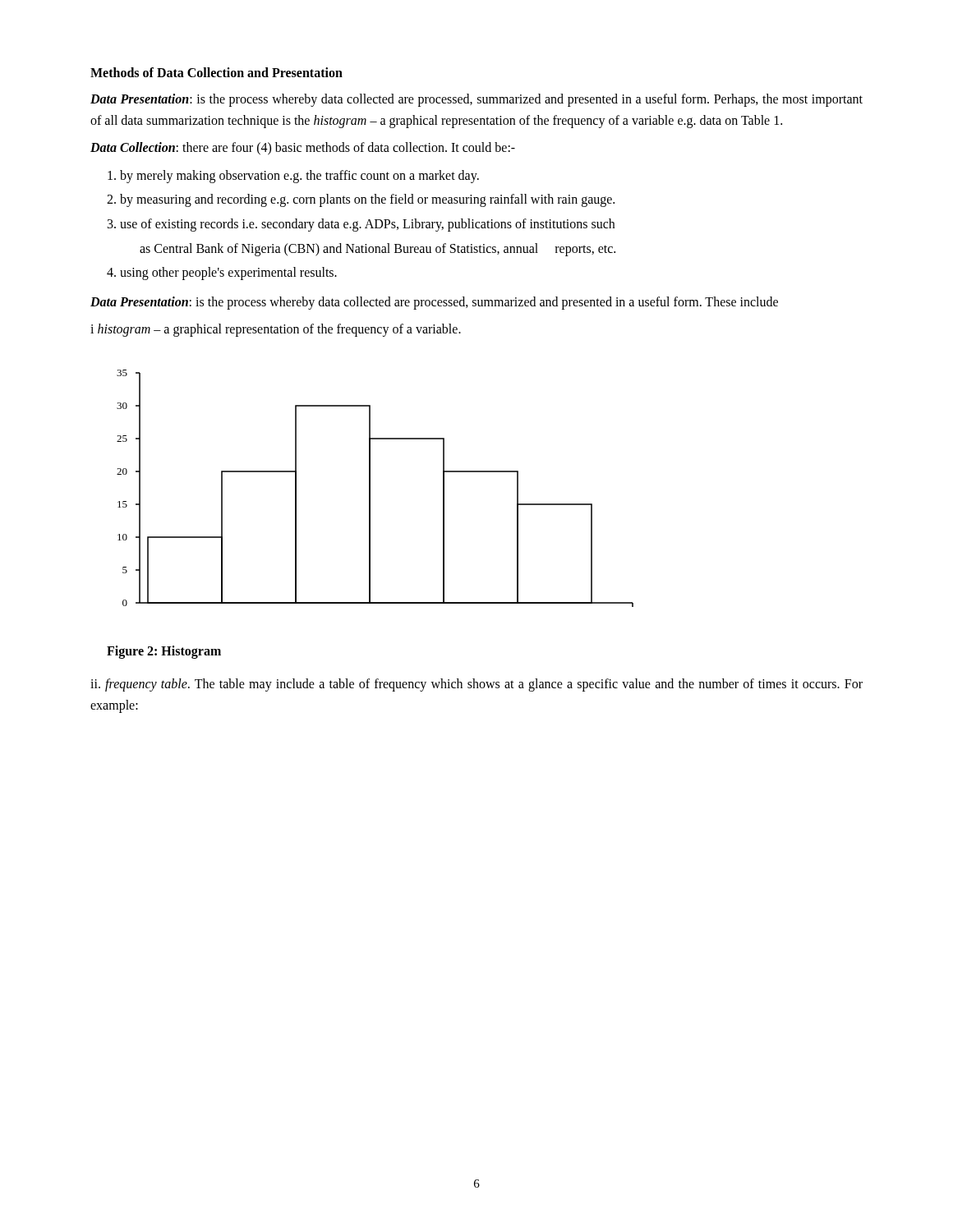Select the text block starting "2. by measuring and recording e.g. corn plants"
The height and width of the screenshot is (1232, 953).
click(361, 199)
